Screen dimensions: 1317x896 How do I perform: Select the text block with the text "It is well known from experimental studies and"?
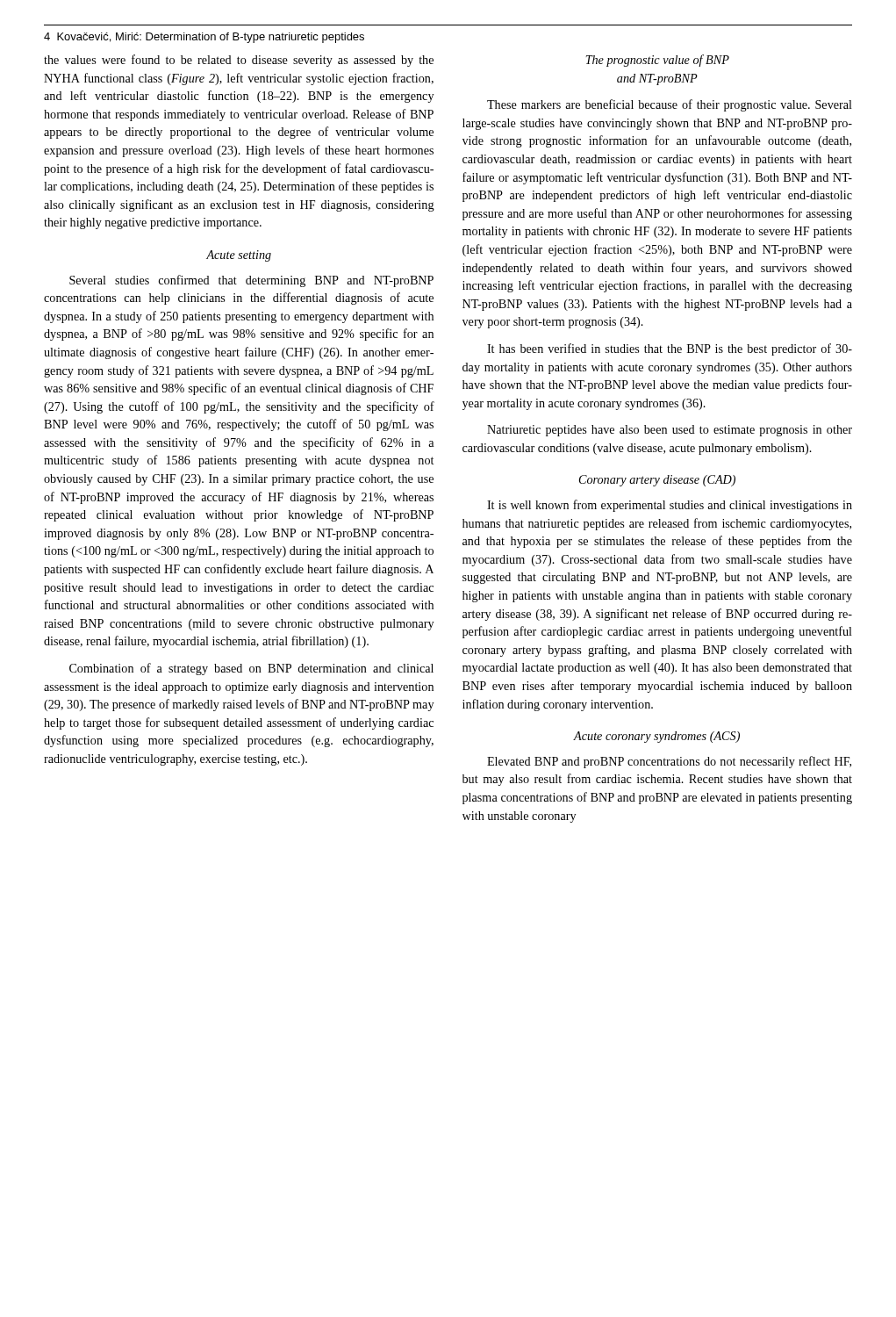[x=657, y=605]
